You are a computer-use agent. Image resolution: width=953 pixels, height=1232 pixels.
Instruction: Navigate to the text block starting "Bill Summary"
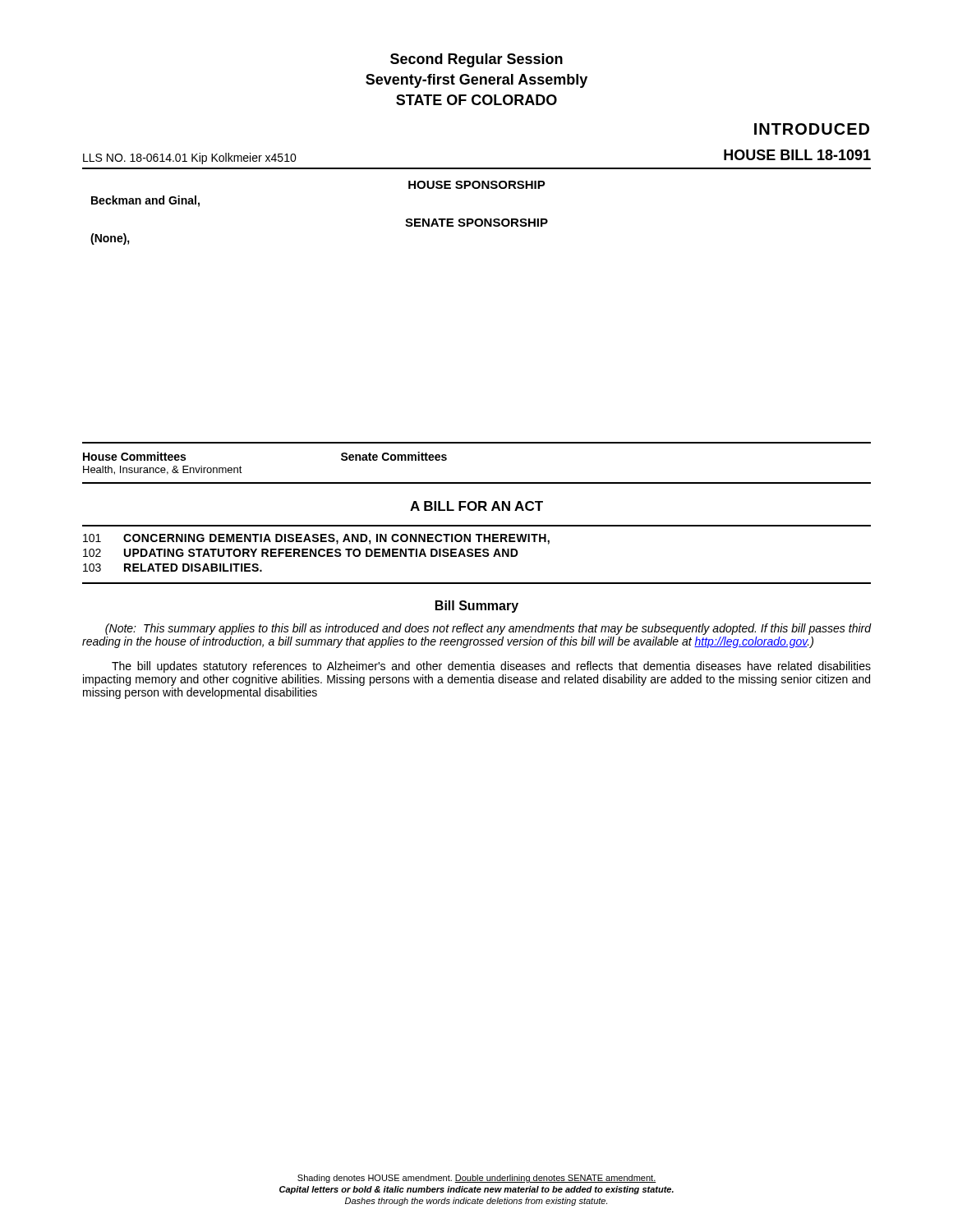476,605
